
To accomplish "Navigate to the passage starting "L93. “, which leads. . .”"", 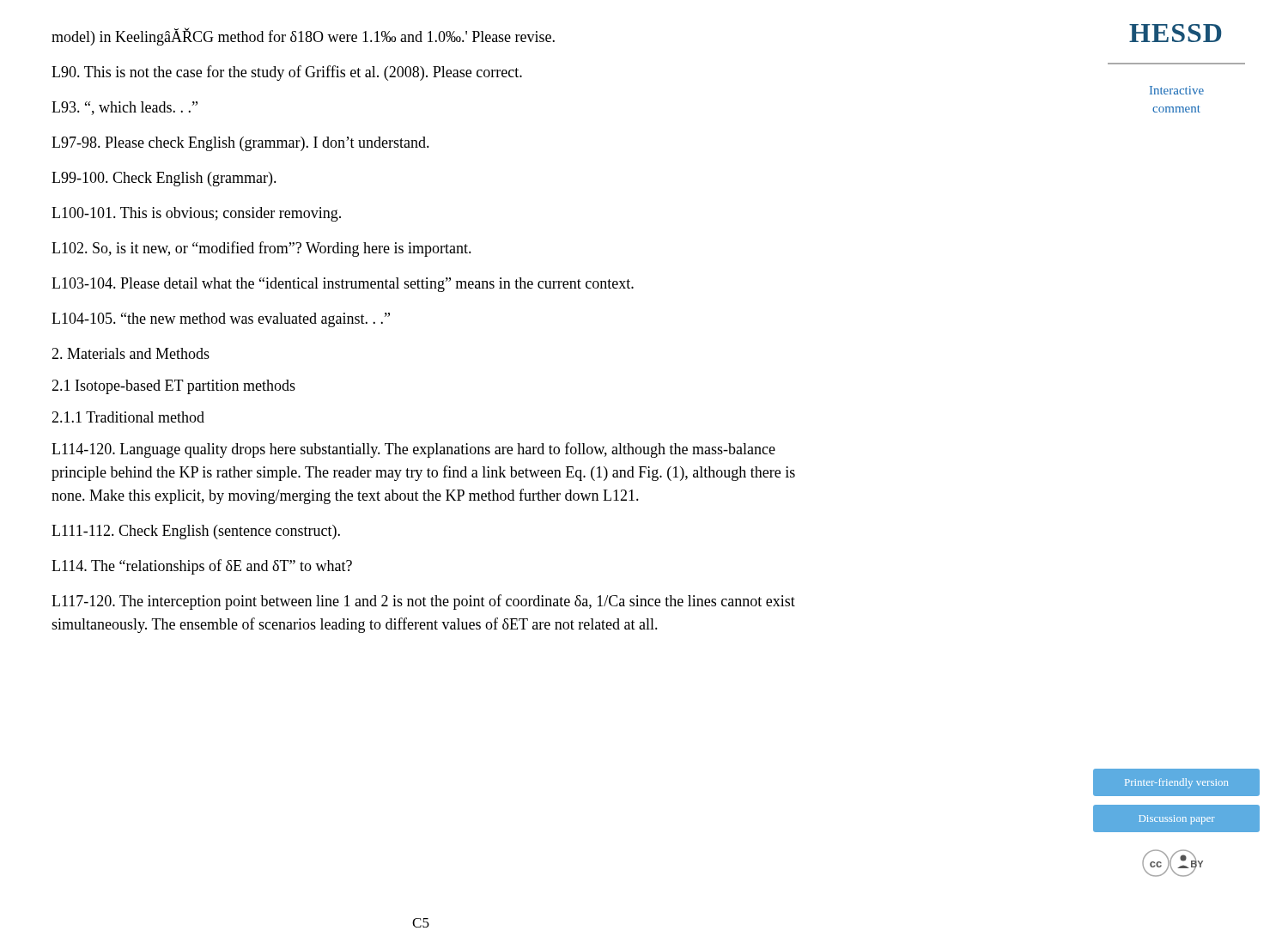I will (125, 107).
